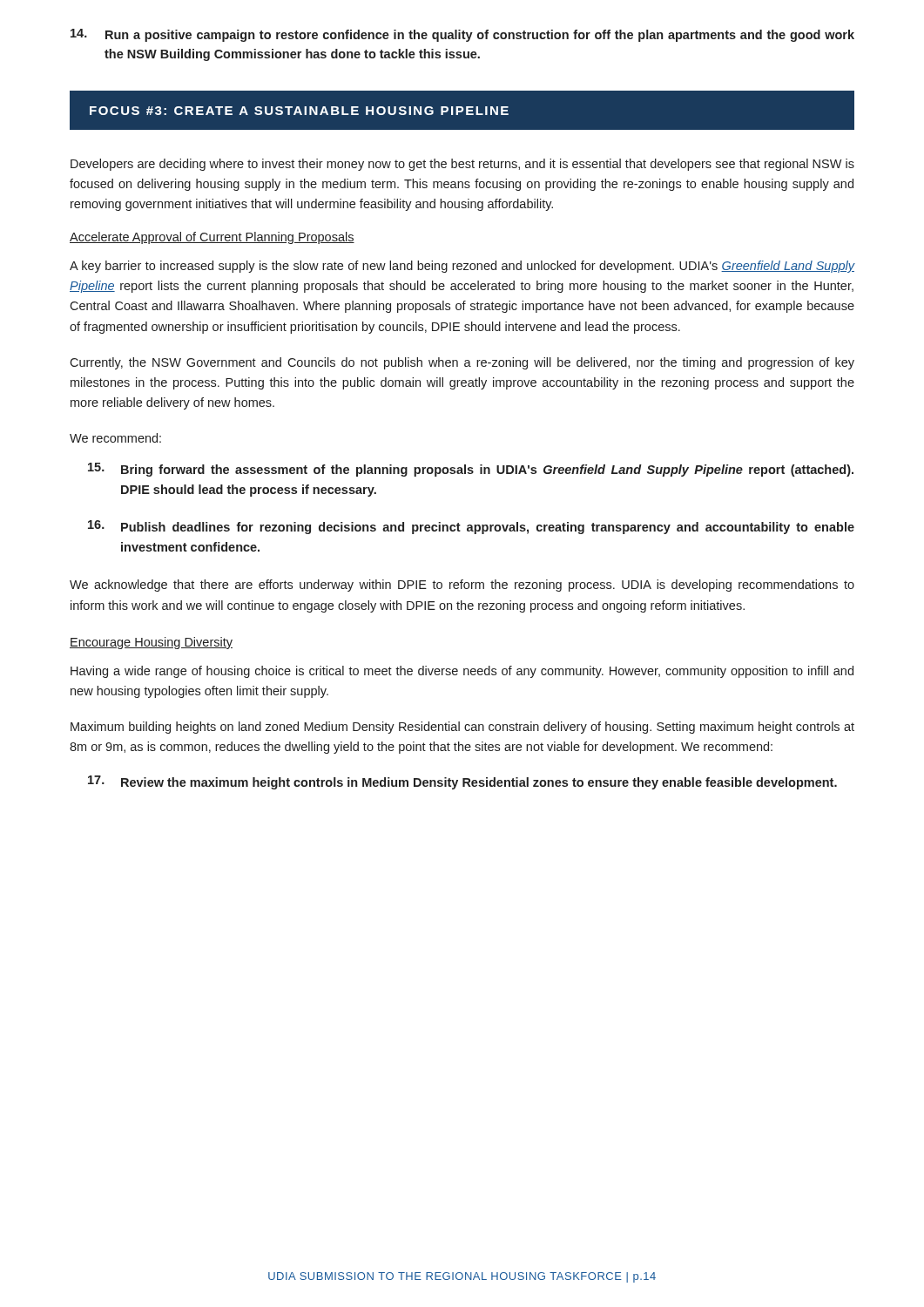The width and height of the screenshot is (924, 1307).
Task: Find the section header containing "Encourage Housing Diversity"
Action: click(x=151, y=642)
